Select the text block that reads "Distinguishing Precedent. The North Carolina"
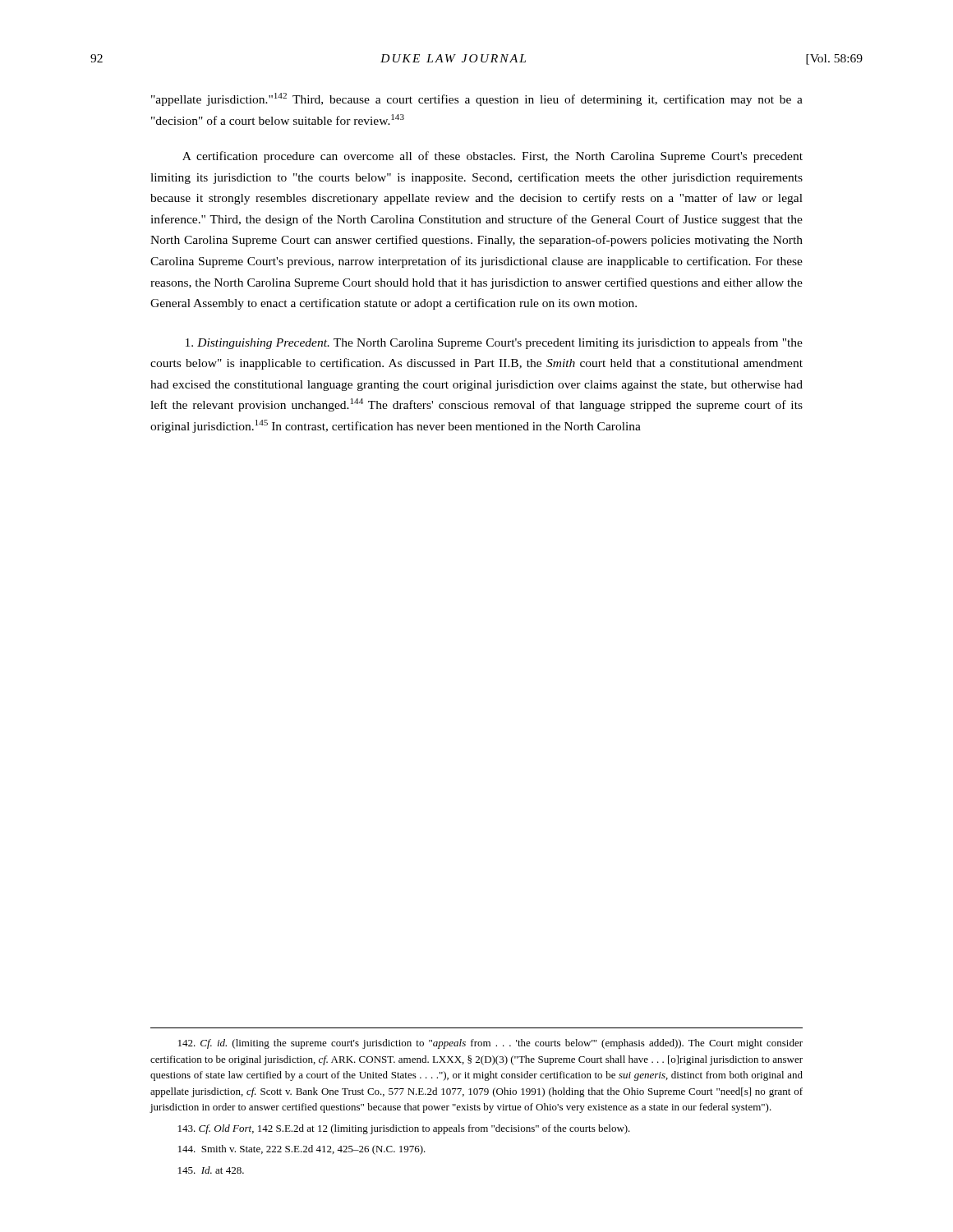Image resolution: width=953 pixels, height=1232 pixels. pos(476,384)
